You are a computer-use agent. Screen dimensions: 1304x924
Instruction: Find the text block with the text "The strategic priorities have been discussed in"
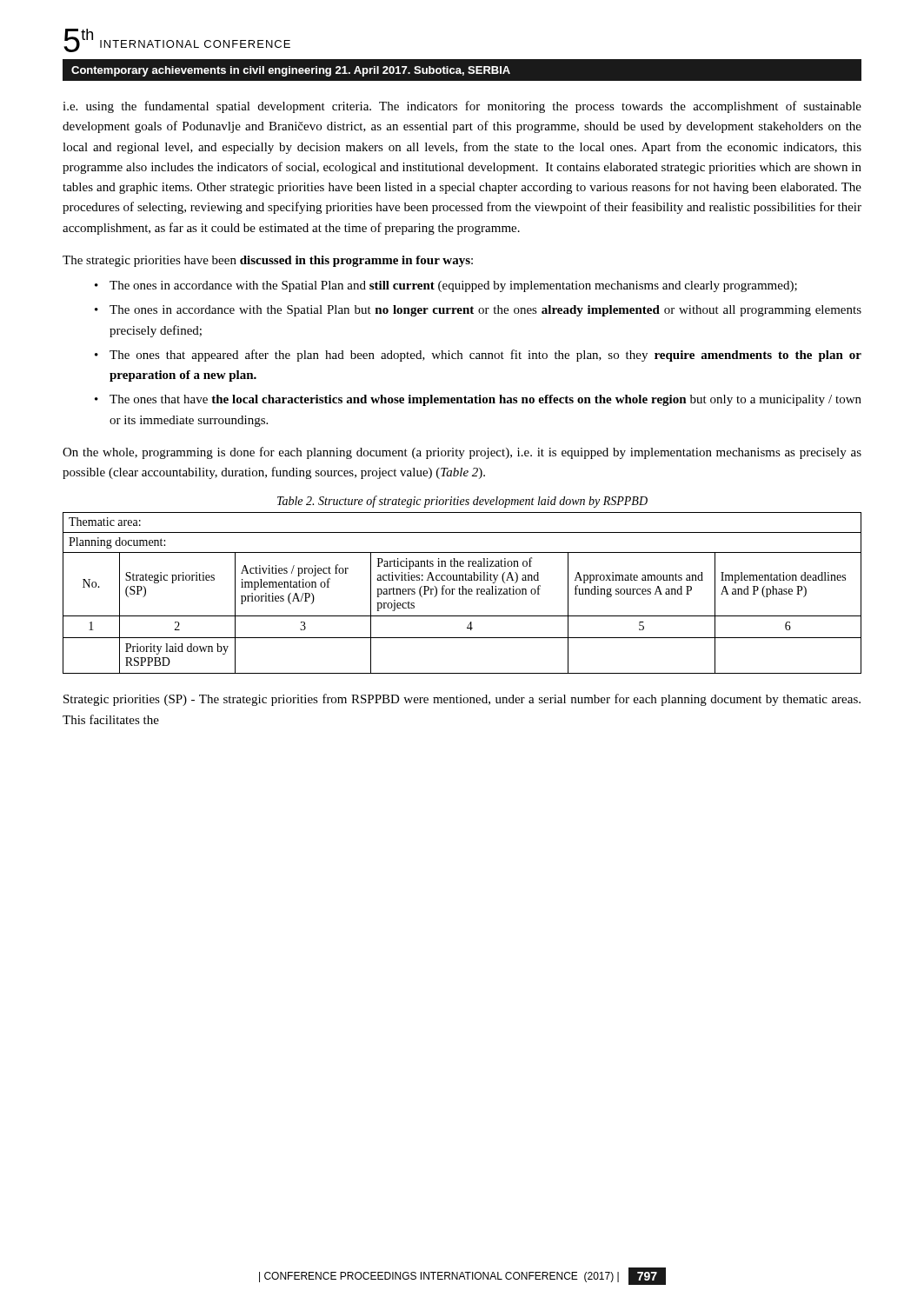268,260
